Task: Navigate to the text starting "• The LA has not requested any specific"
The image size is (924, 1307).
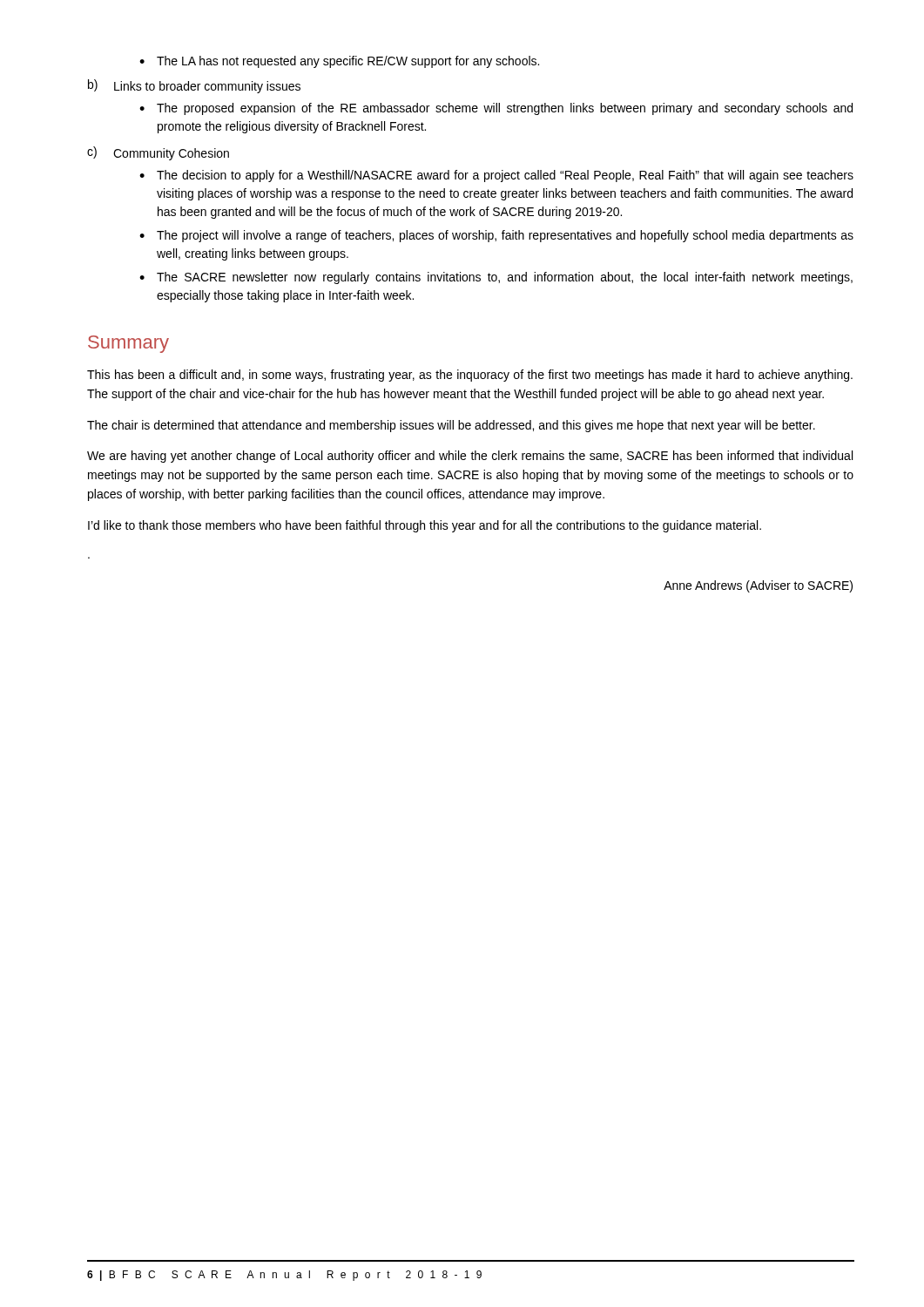Action: click(x=496, y=62)
